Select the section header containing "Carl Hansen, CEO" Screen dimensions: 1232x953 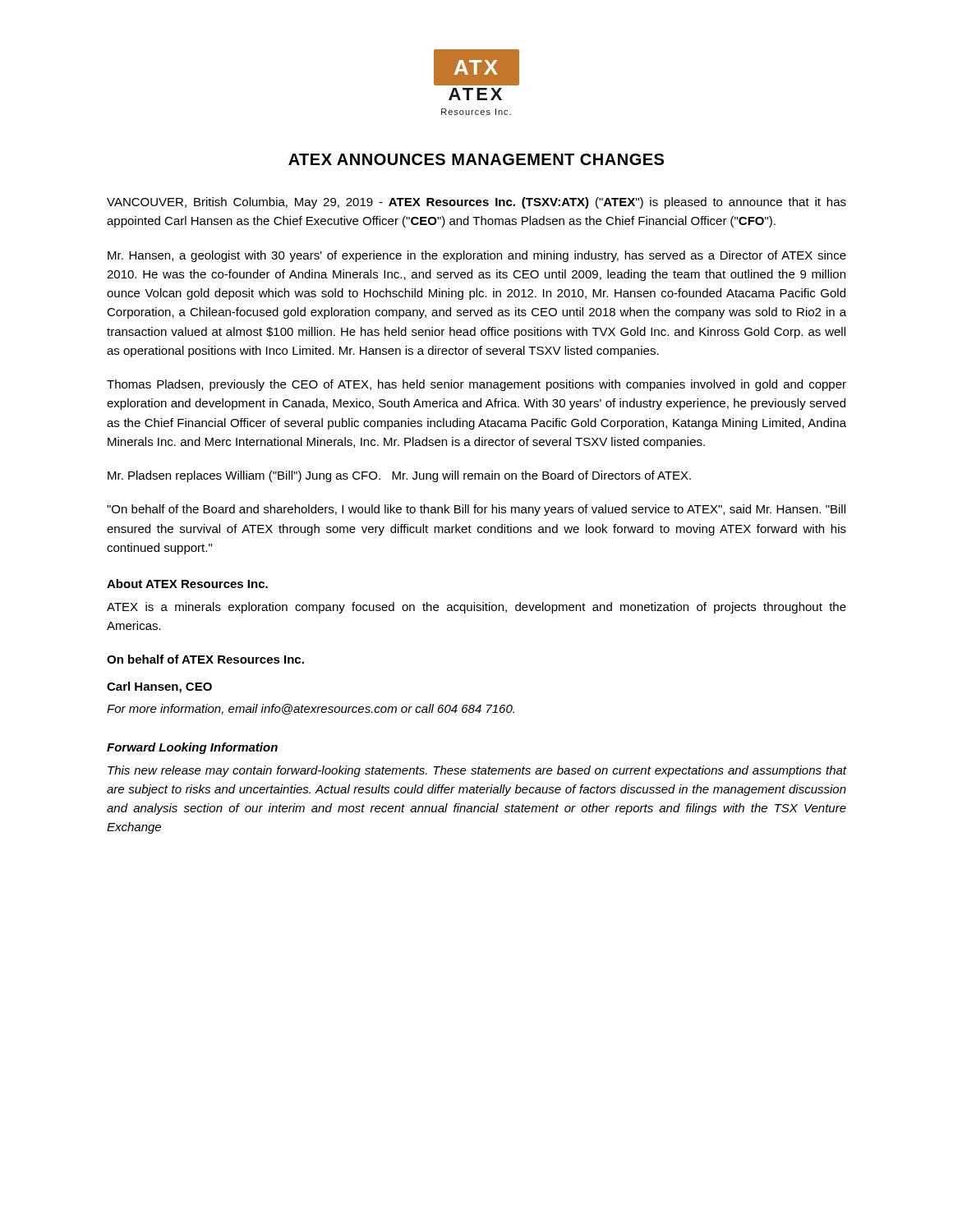[160, 686]
